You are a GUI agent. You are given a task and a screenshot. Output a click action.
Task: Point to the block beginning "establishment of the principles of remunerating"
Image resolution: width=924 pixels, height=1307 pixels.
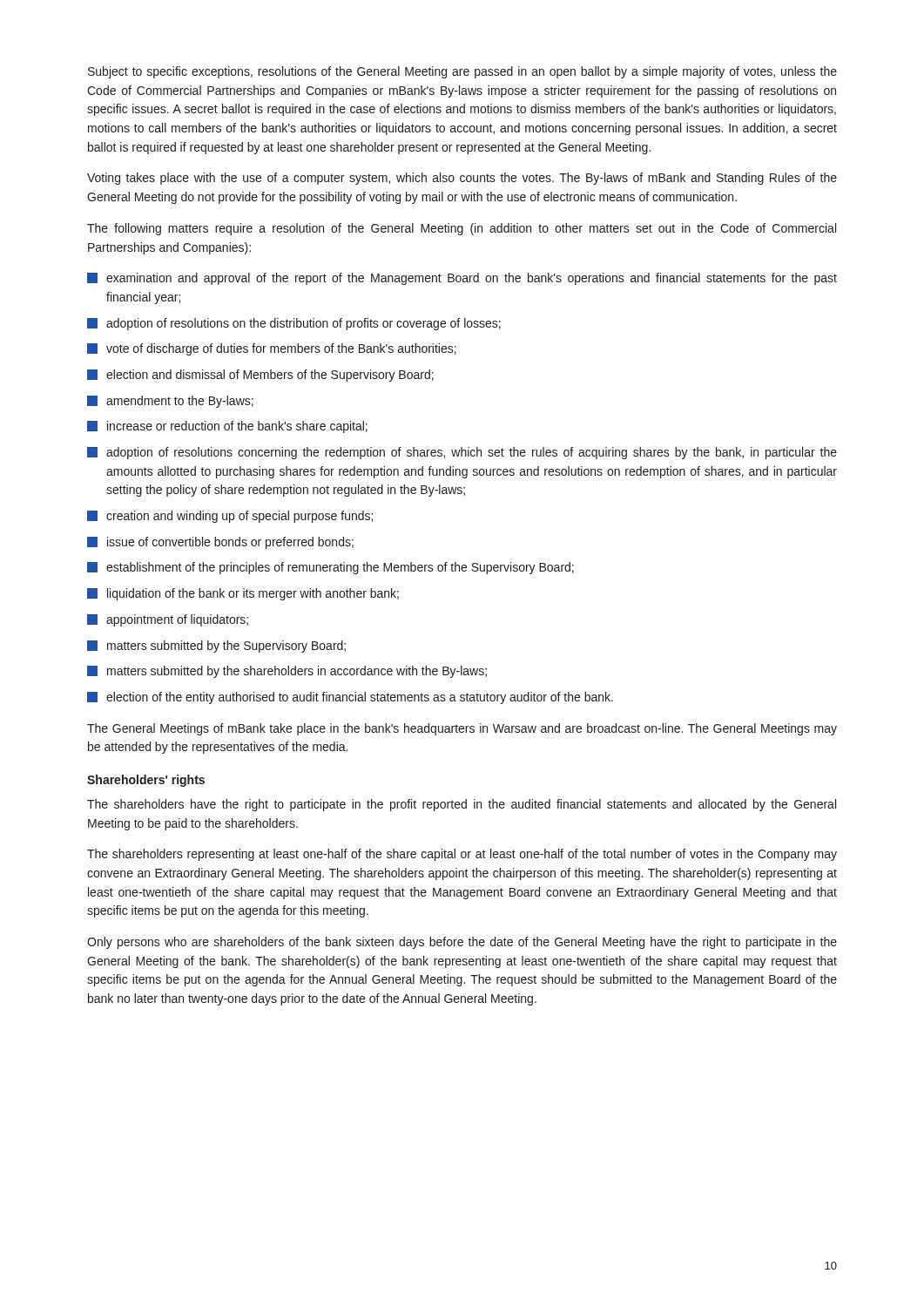coord(462,568)
